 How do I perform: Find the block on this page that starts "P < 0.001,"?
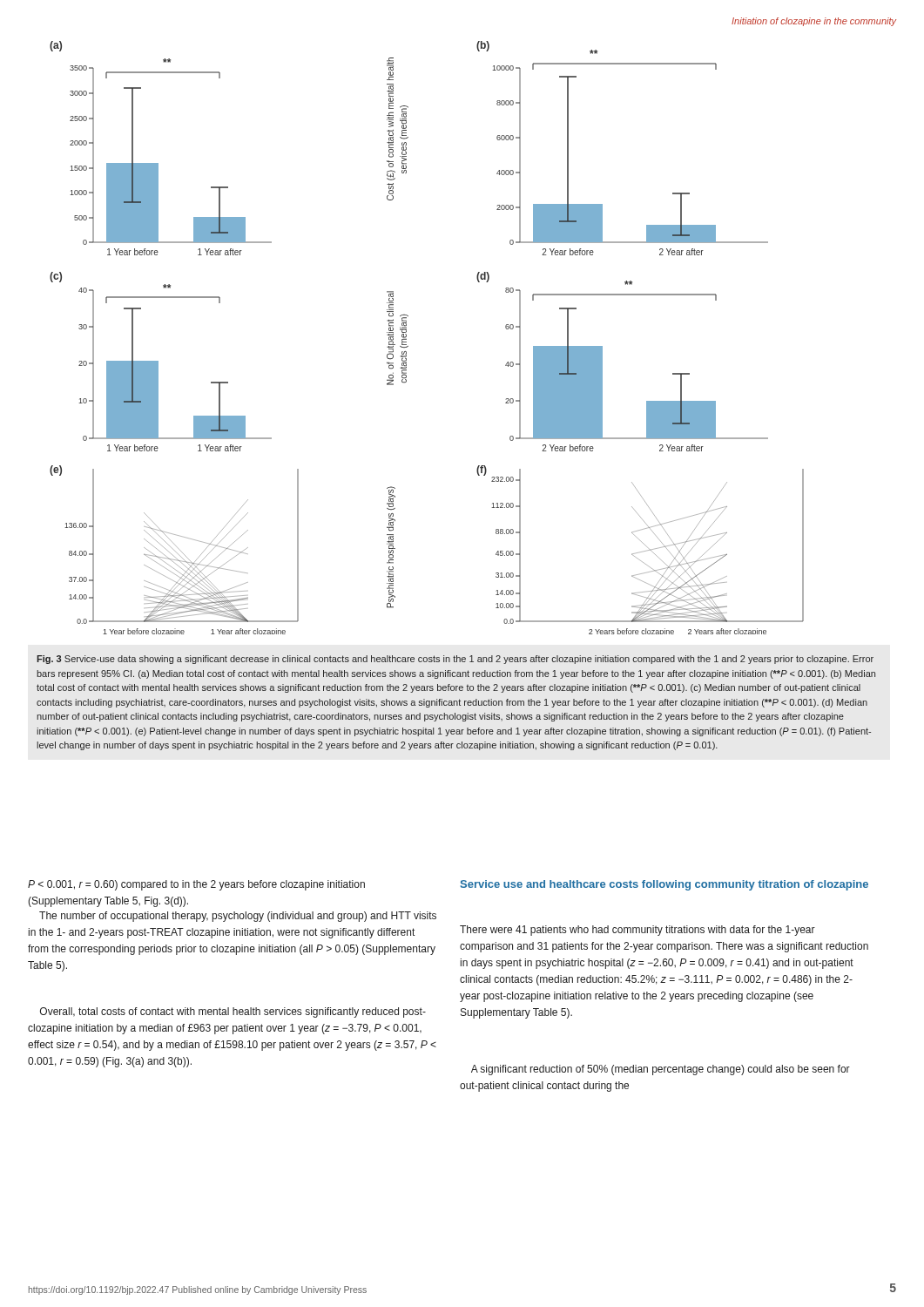pyautogui.click(x=197, y=893)
